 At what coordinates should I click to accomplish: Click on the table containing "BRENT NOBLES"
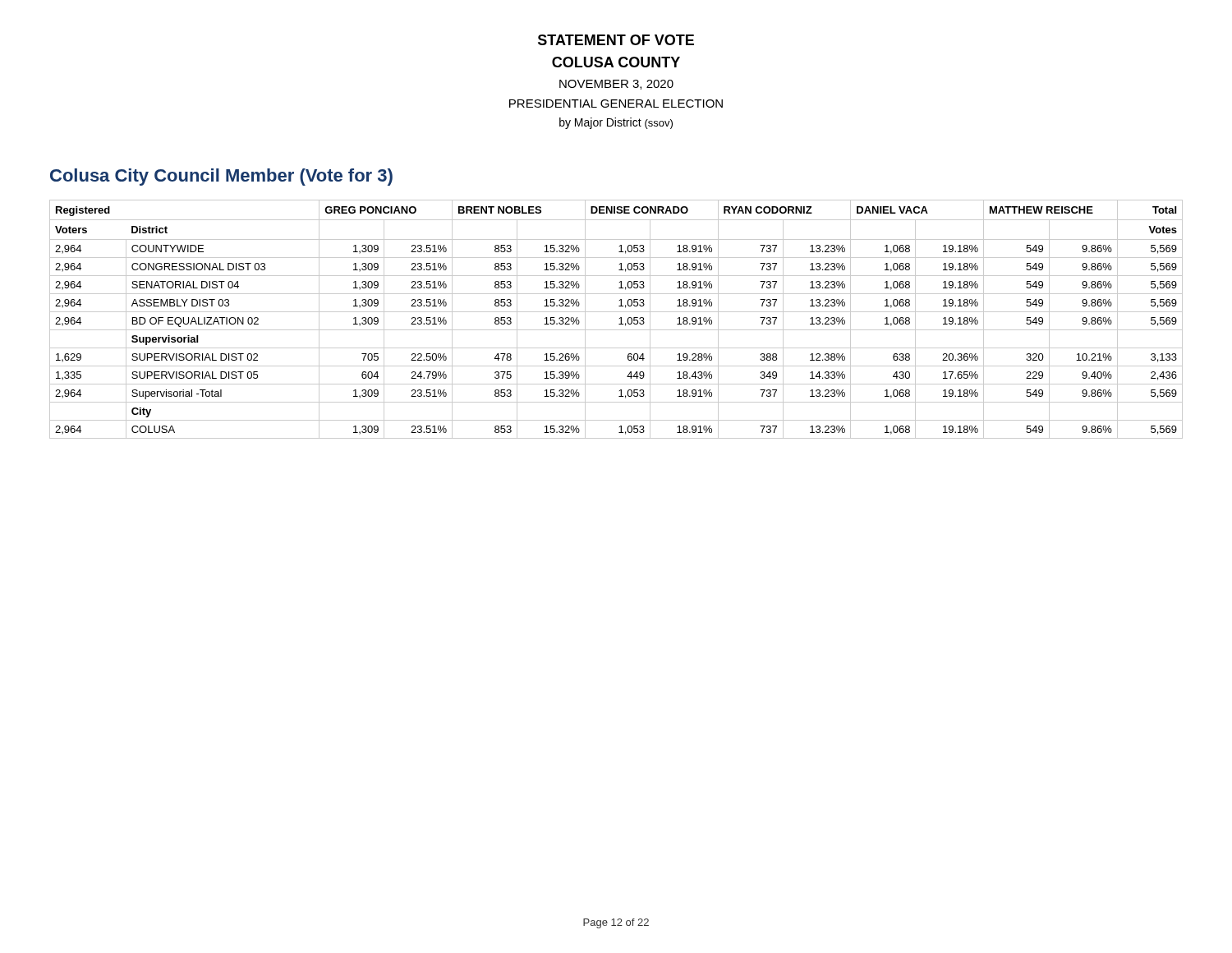click(x=616, y=319)
